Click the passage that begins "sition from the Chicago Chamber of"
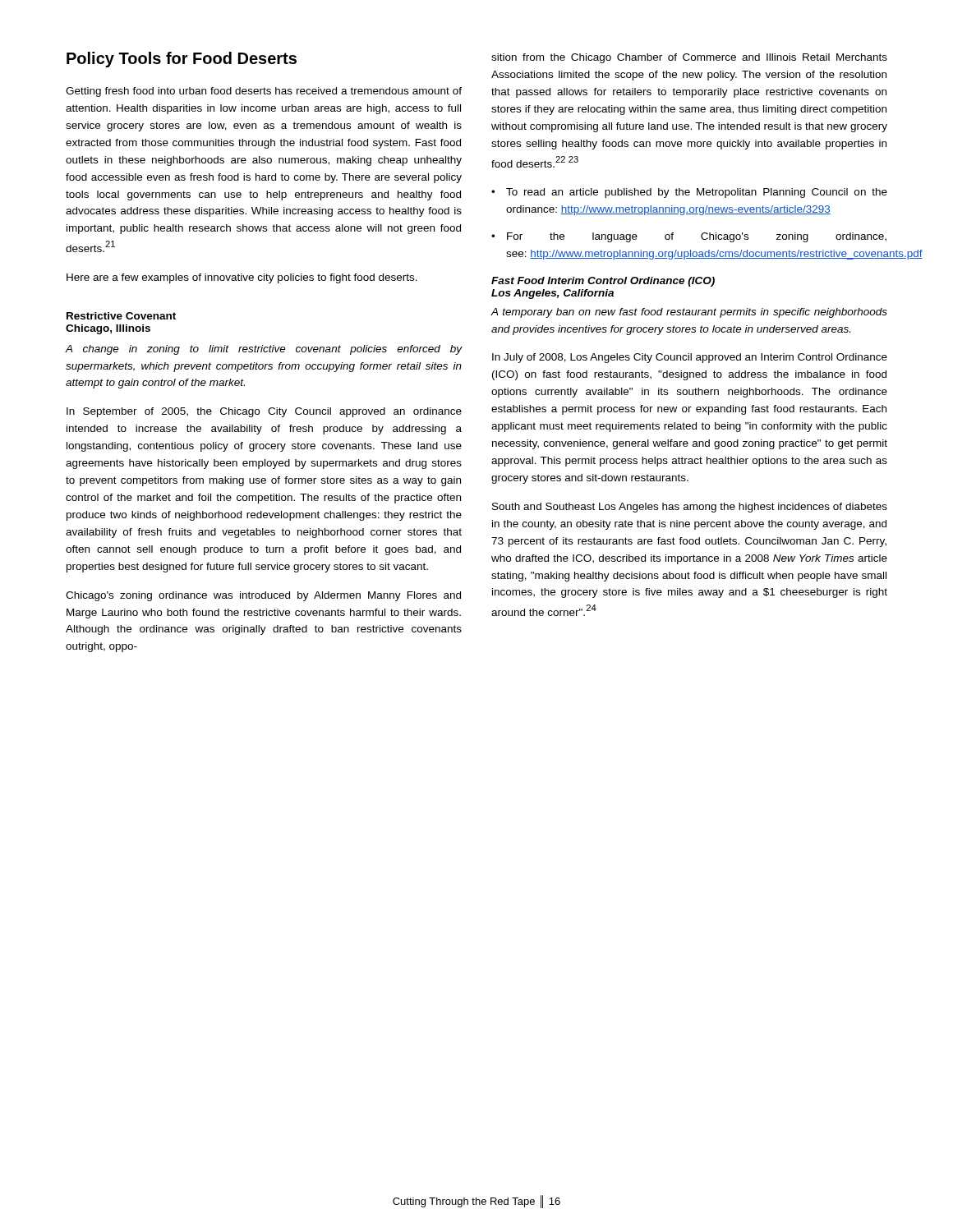Screen dimensions: 1232x953 (689, 110)
